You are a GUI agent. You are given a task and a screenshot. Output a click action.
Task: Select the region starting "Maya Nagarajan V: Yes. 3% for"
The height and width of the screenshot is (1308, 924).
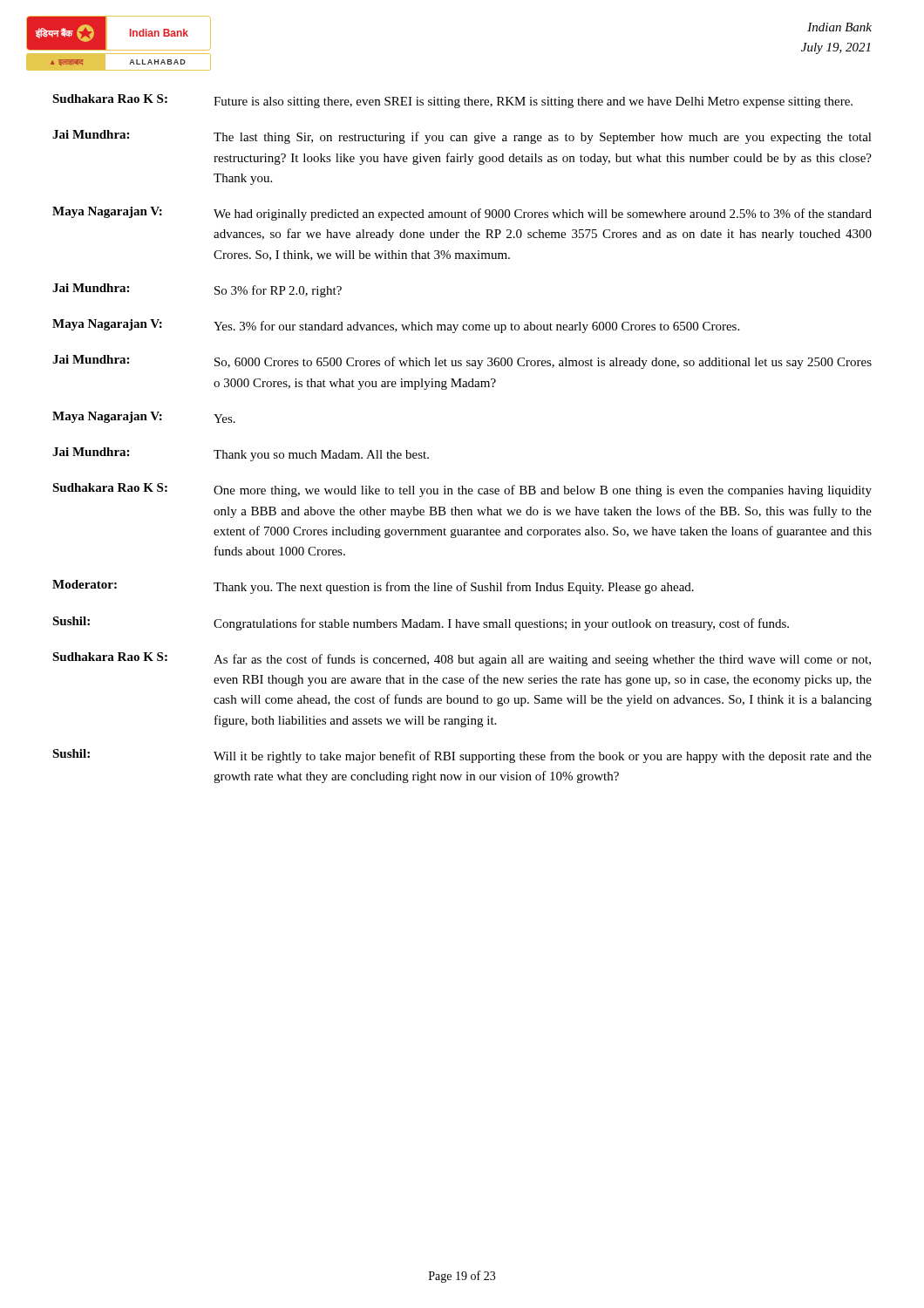(462, 327)
